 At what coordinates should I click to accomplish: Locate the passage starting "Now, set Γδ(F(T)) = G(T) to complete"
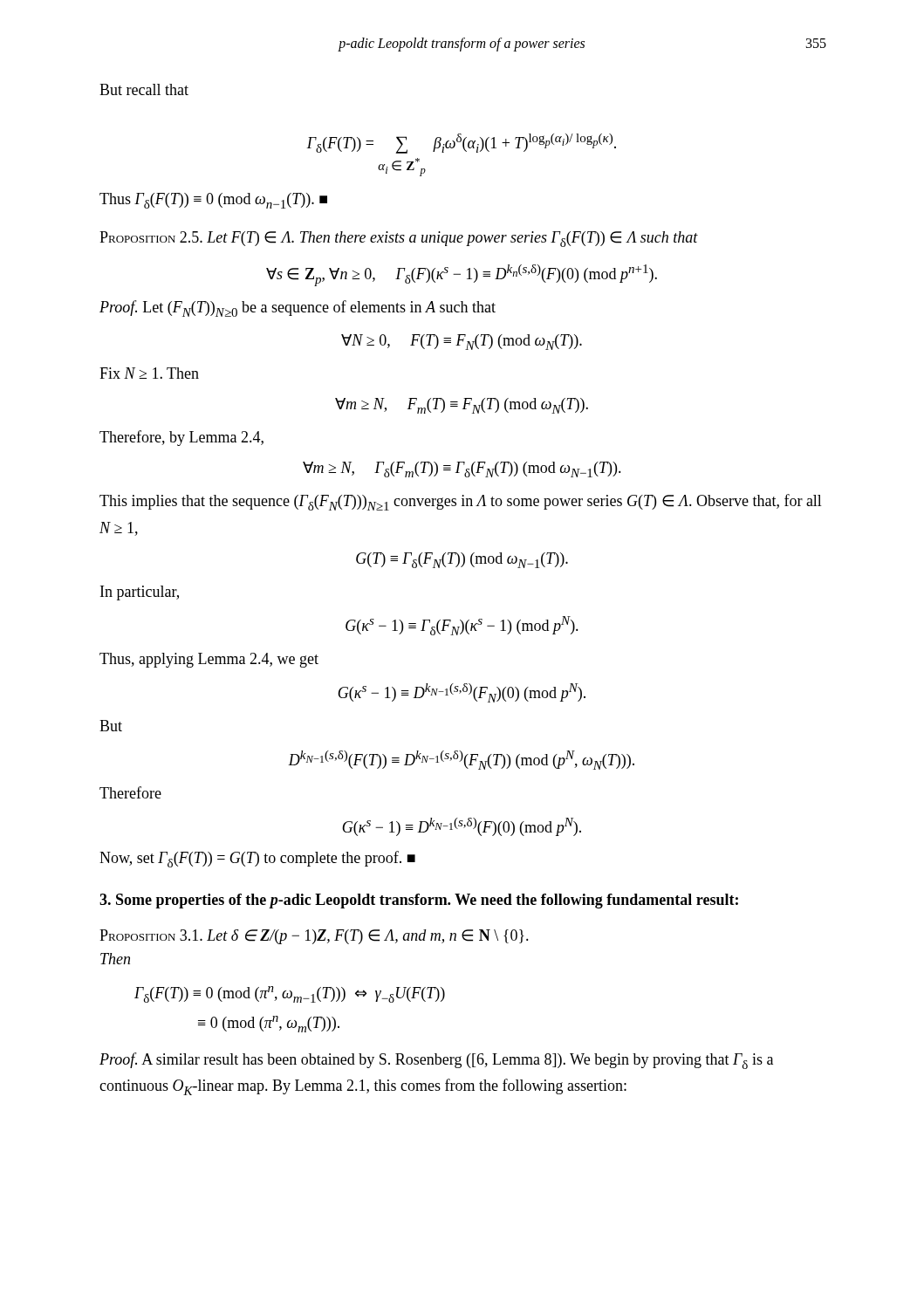(x=258, y=859)
